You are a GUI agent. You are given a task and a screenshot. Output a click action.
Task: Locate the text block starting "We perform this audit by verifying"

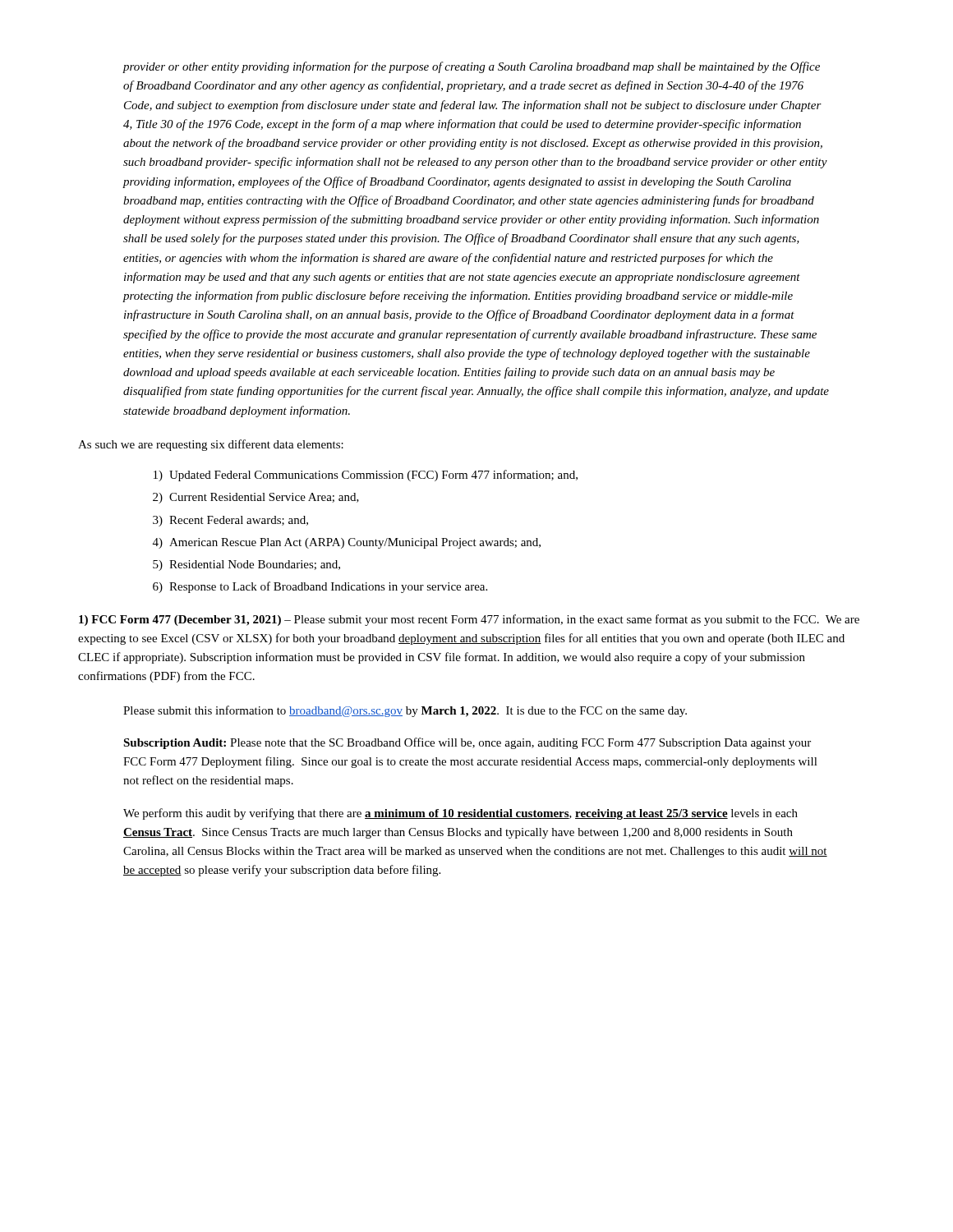(x=476, y=842)
